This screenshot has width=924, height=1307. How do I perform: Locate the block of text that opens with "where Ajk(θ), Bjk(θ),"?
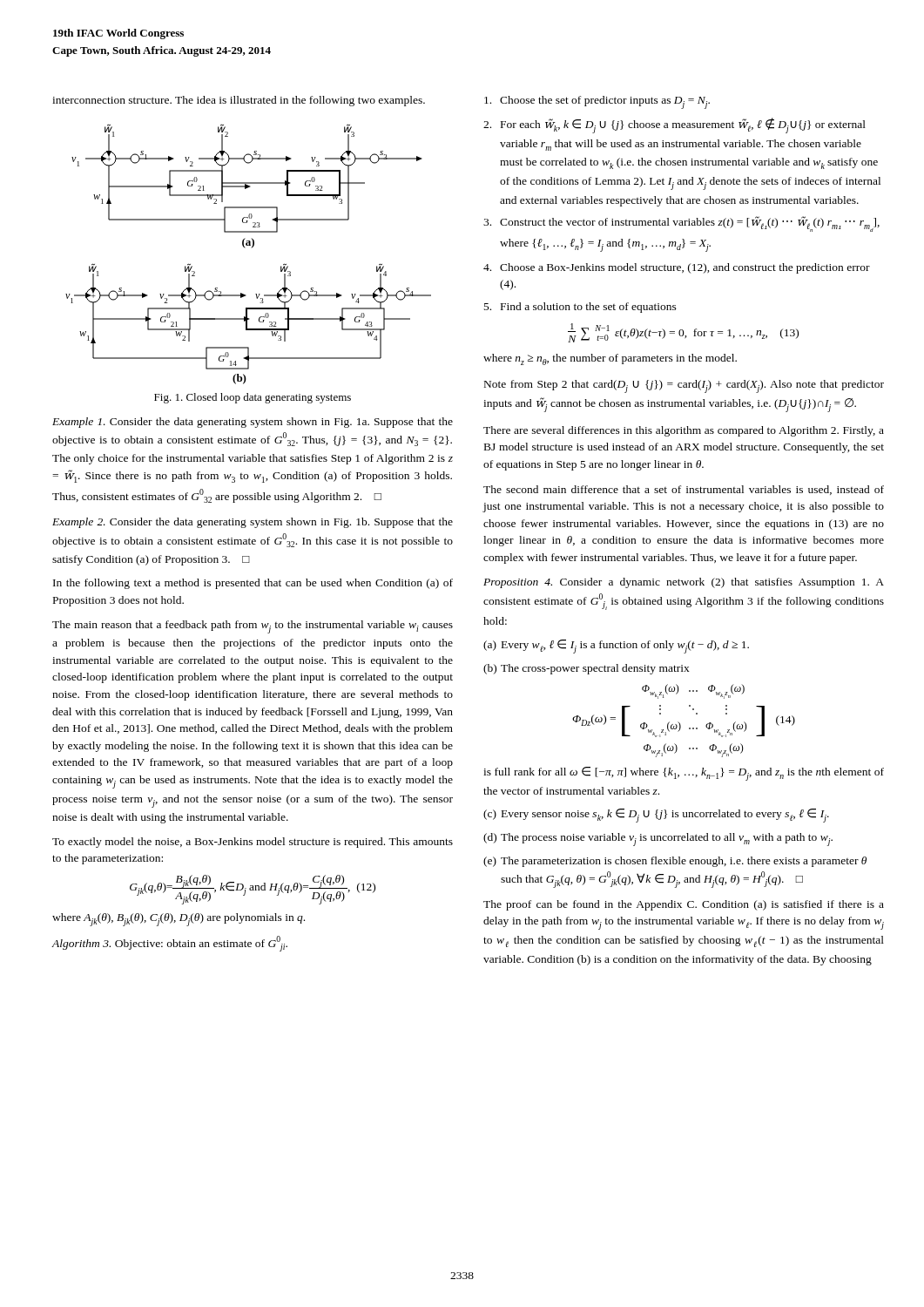click(x=179, y=919)
